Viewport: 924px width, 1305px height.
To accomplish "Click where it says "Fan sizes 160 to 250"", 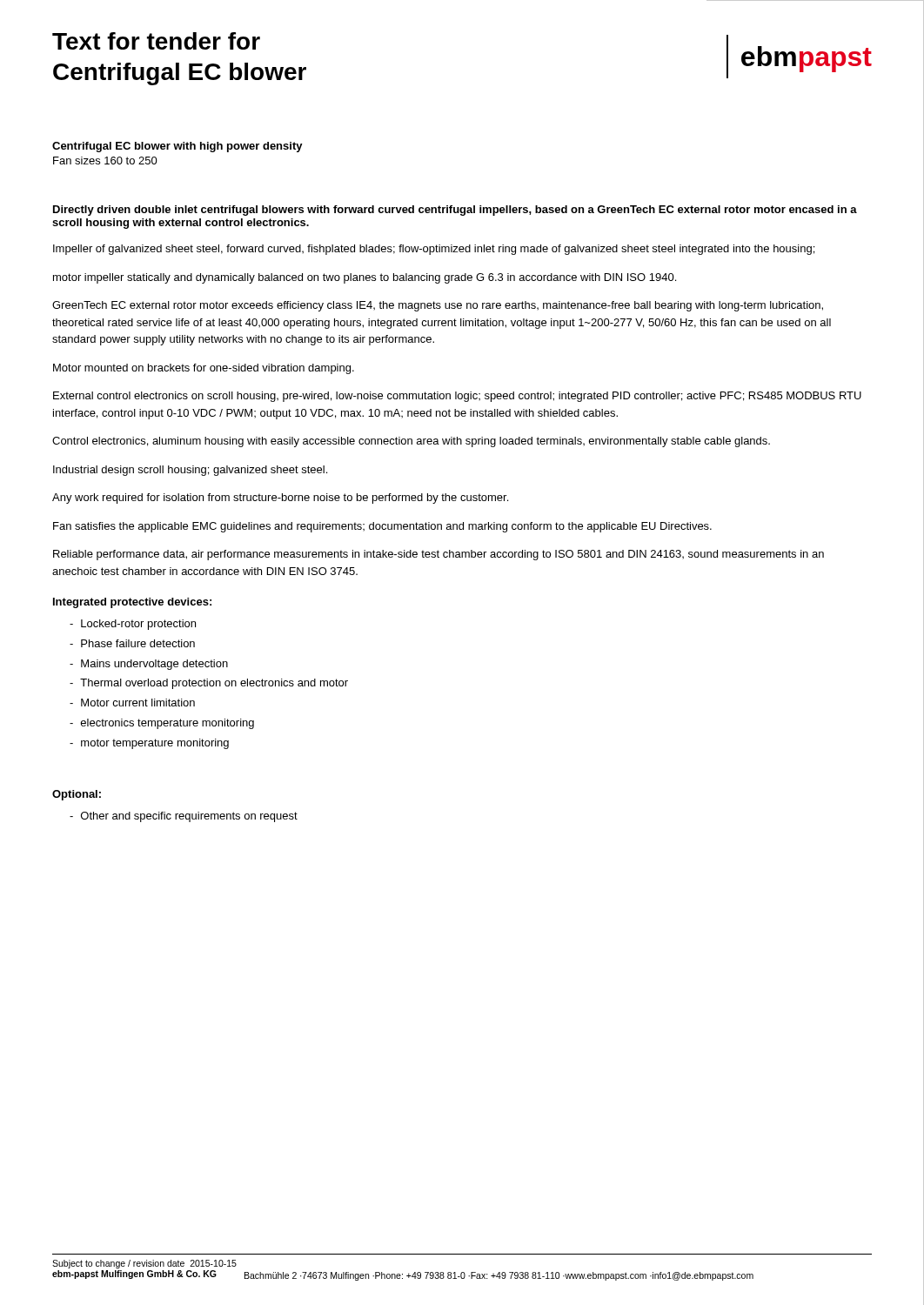I will 105,161.
